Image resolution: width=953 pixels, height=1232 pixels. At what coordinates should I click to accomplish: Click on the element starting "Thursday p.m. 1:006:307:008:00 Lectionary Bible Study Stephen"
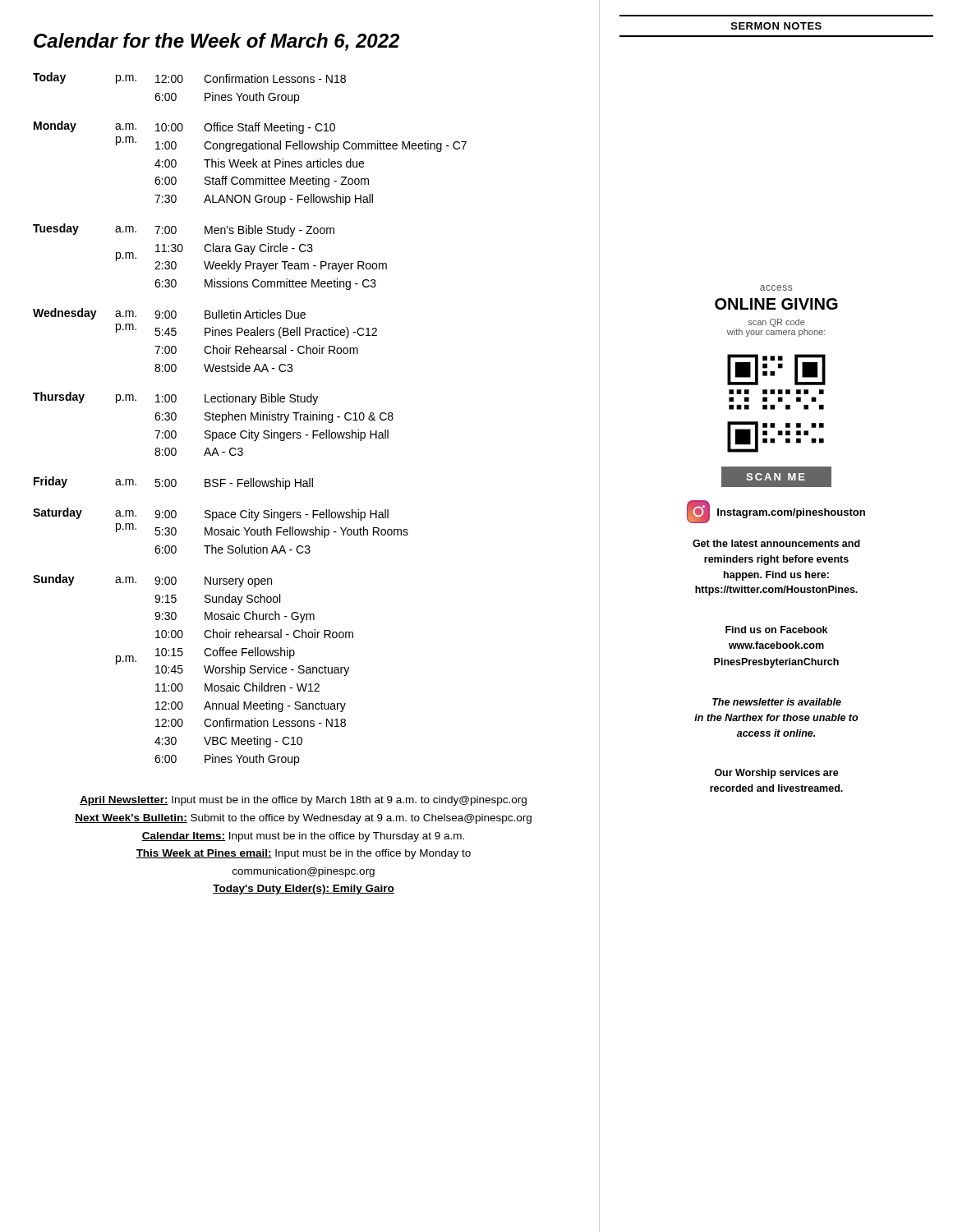click(x=304, y=426)
